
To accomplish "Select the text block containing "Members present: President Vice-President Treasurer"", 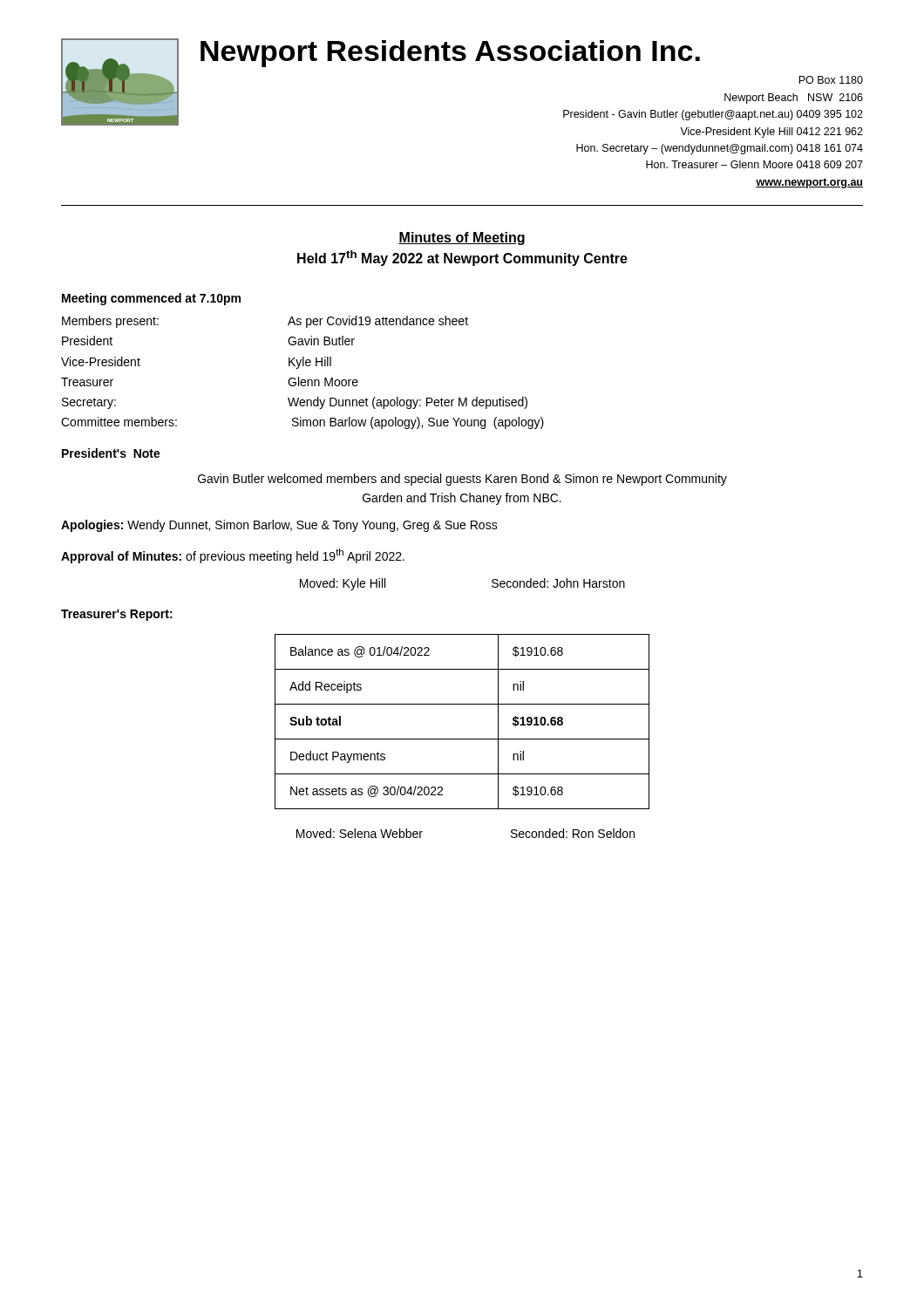I will (109, 321).
